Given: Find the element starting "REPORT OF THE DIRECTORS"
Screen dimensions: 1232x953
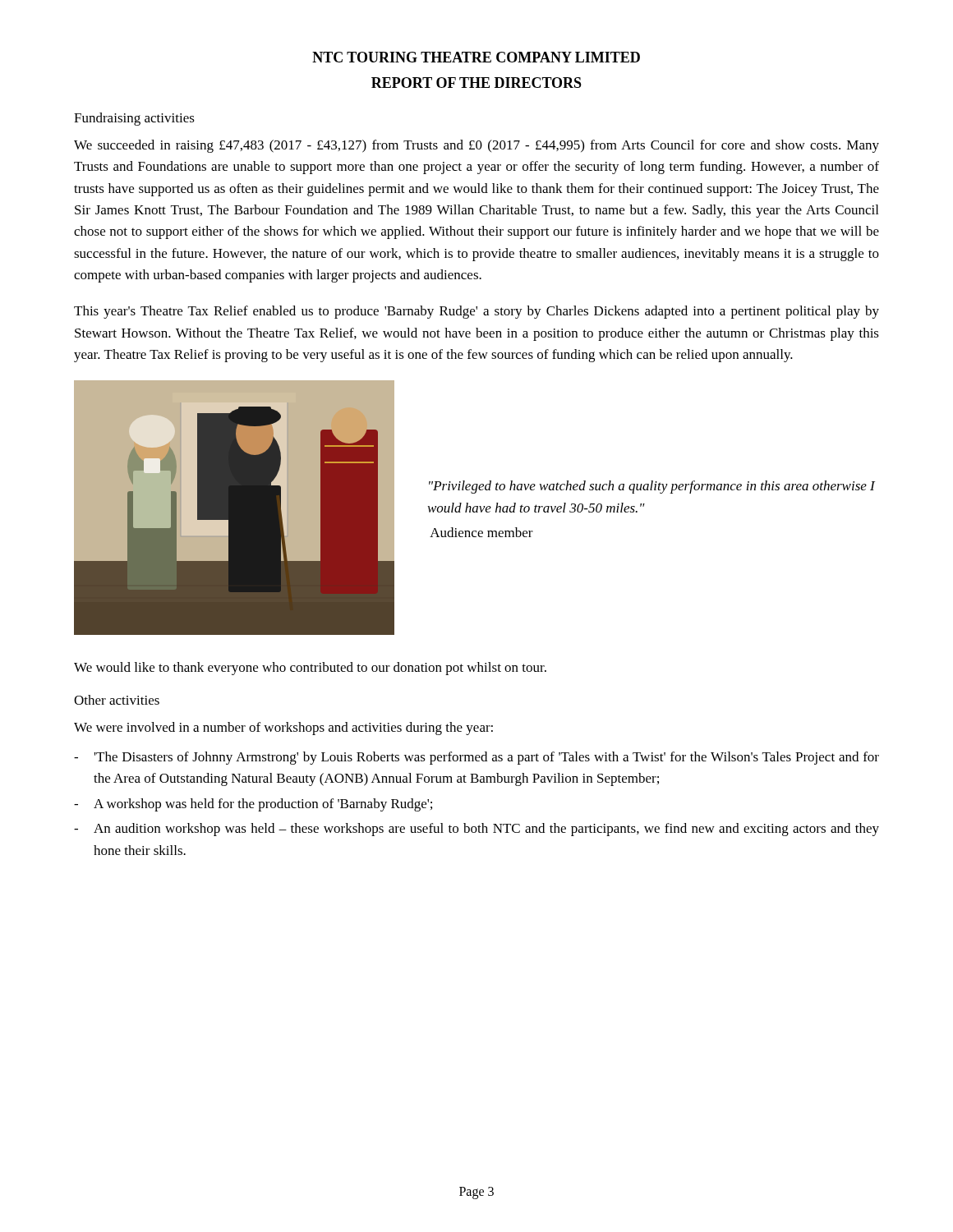Looking at the screenshot, I should click(x=476, y=83).
